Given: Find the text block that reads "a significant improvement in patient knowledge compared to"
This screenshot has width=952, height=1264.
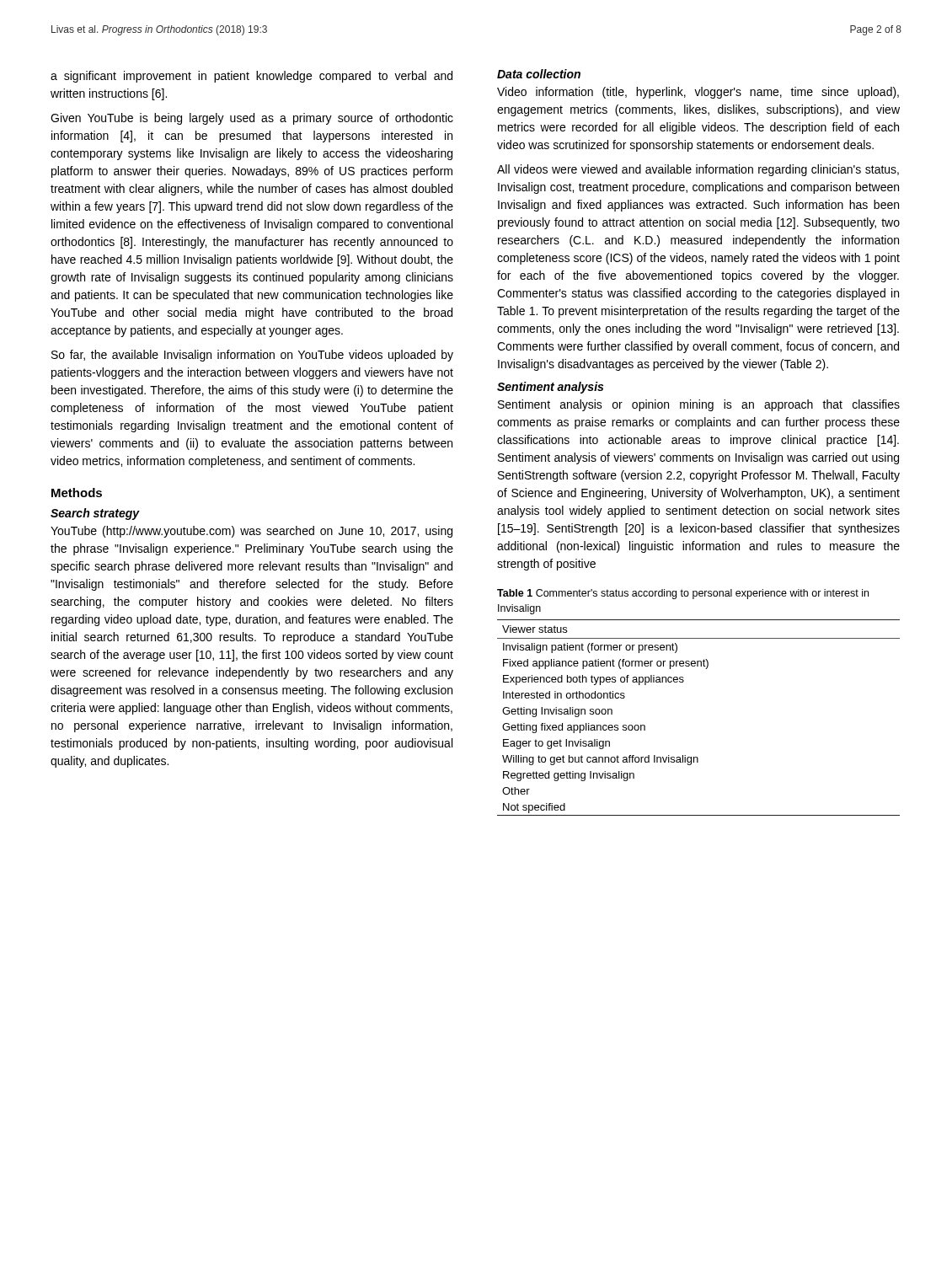Looking at the screenshot, I should click(x=252, y=269).
